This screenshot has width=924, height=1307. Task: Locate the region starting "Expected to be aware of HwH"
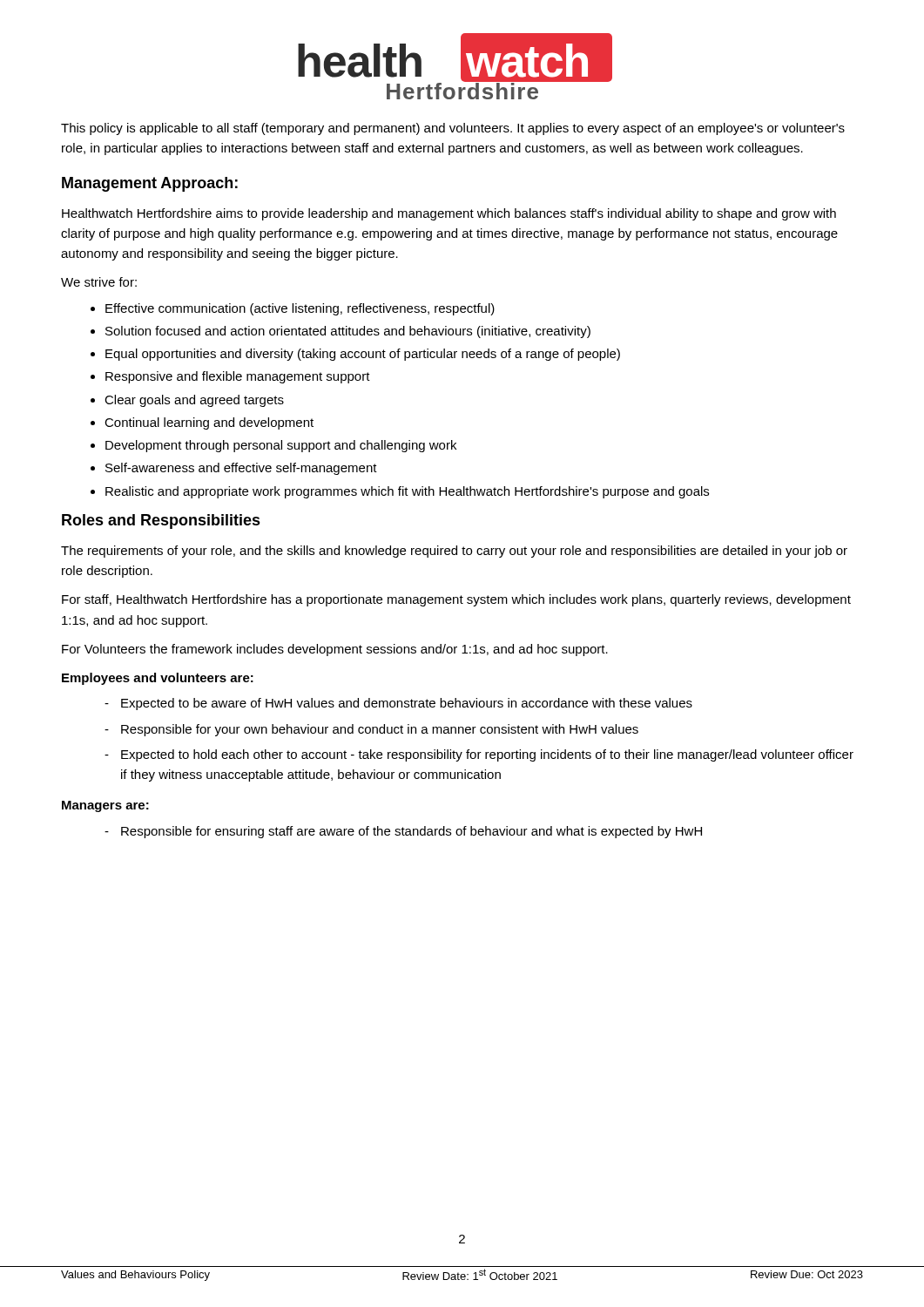pos(462,703)
